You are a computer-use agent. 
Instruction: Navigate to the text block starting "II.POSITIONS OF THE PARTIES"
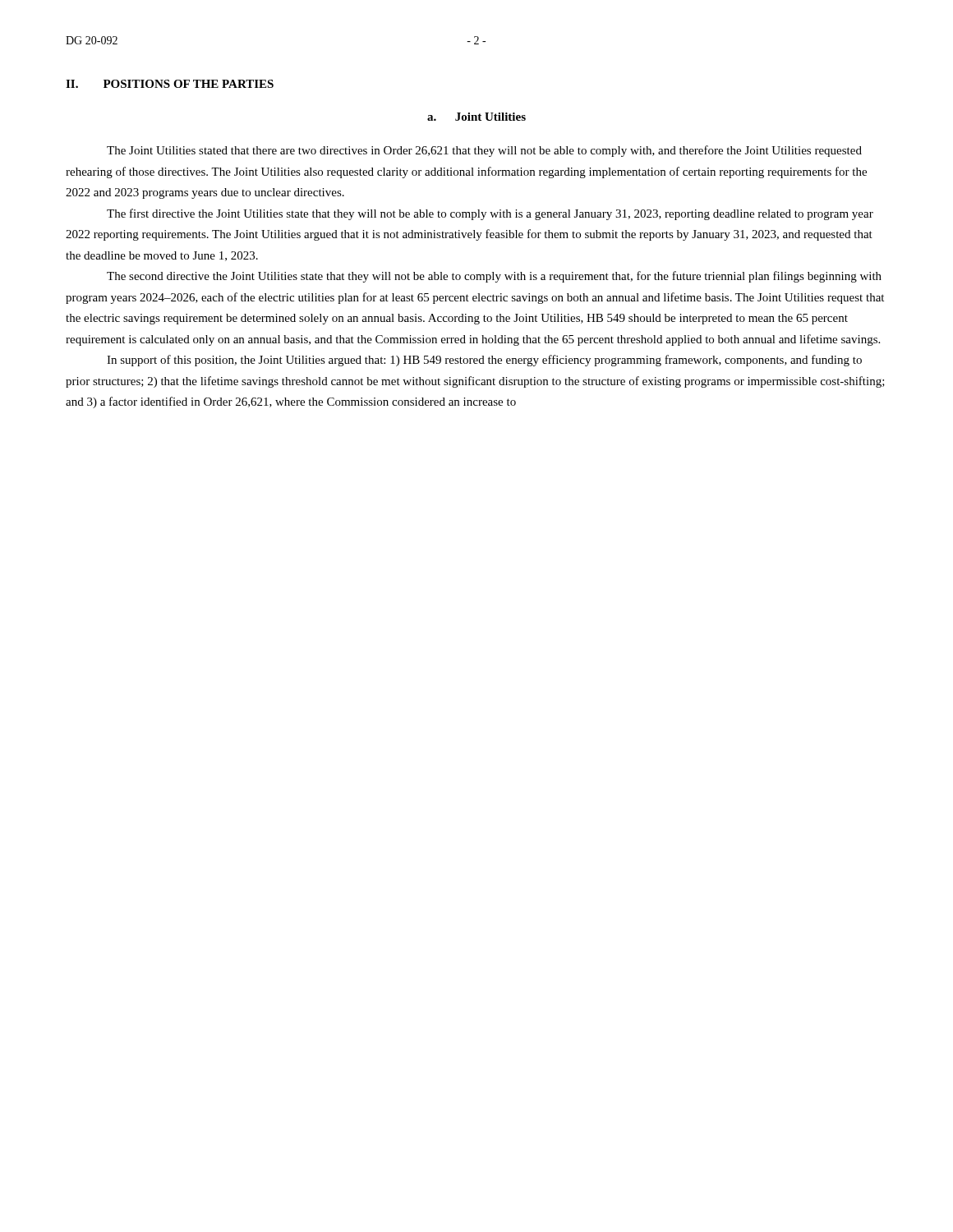[170, 84]
